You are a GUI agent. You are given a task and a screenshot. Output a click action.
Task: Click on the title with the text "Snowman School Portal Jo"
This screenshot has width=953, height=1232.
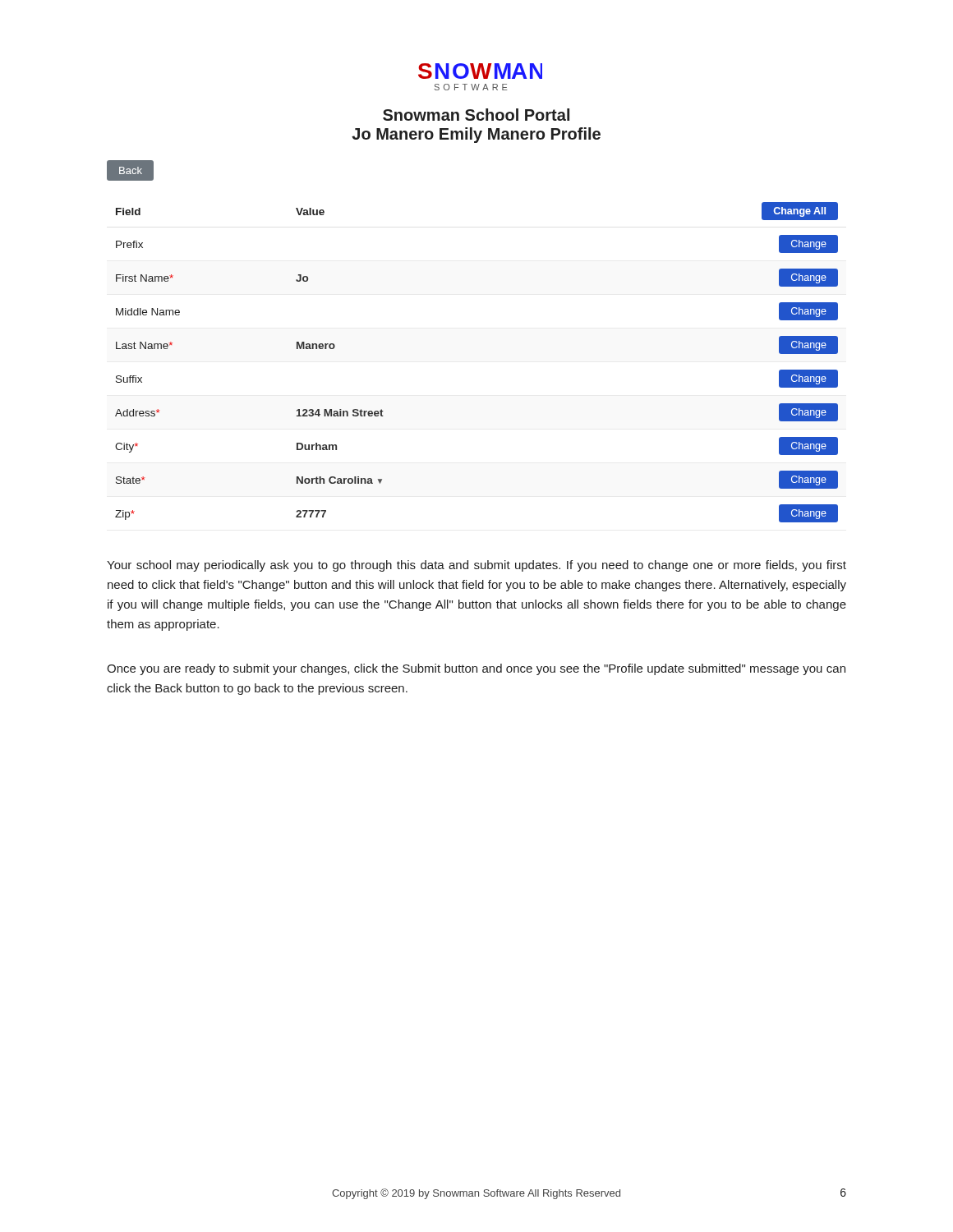click(476, 125)
